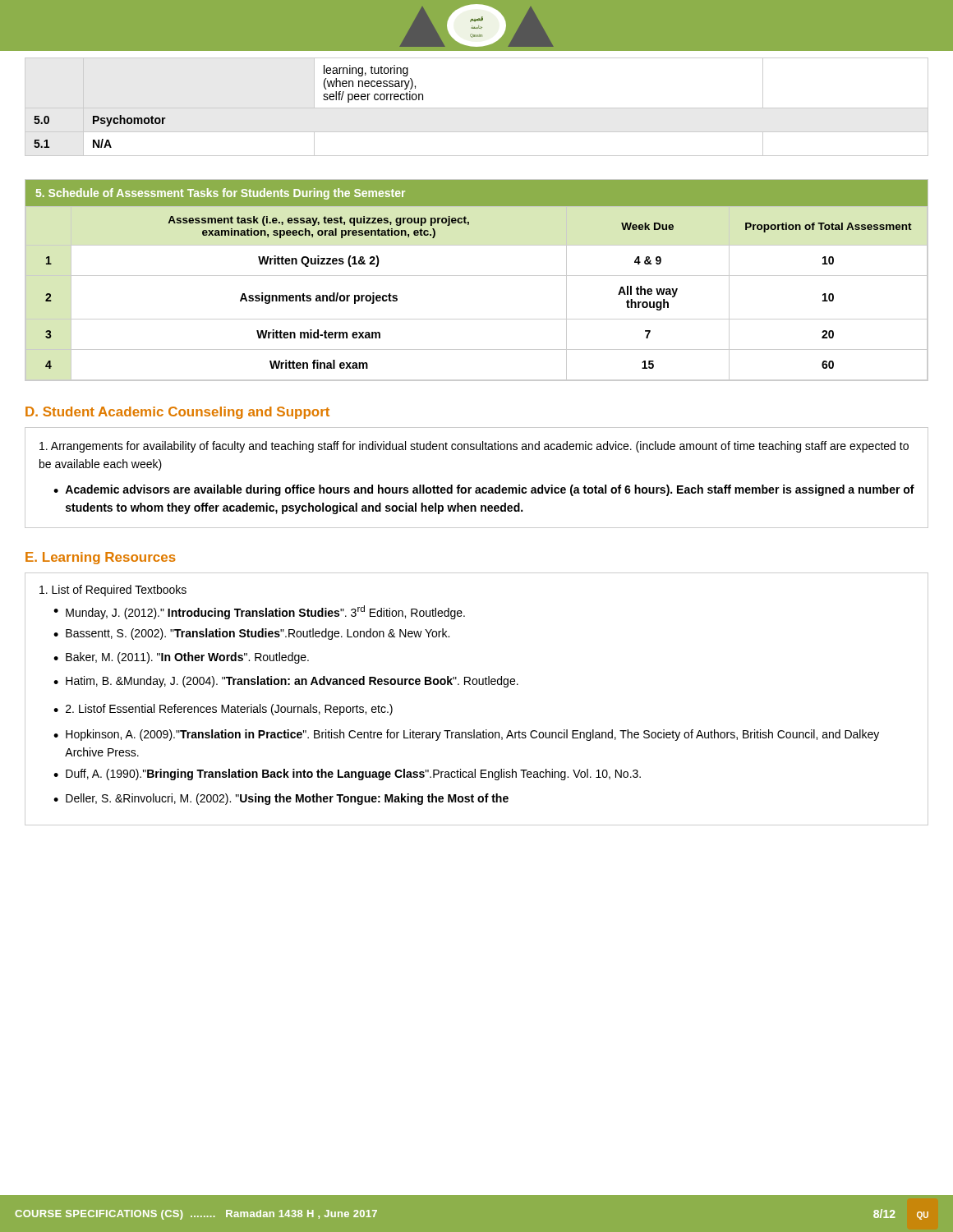
Task: Click on the block starting "• Bassentt, S. (2002)."
Action: (x=252, y=635)
